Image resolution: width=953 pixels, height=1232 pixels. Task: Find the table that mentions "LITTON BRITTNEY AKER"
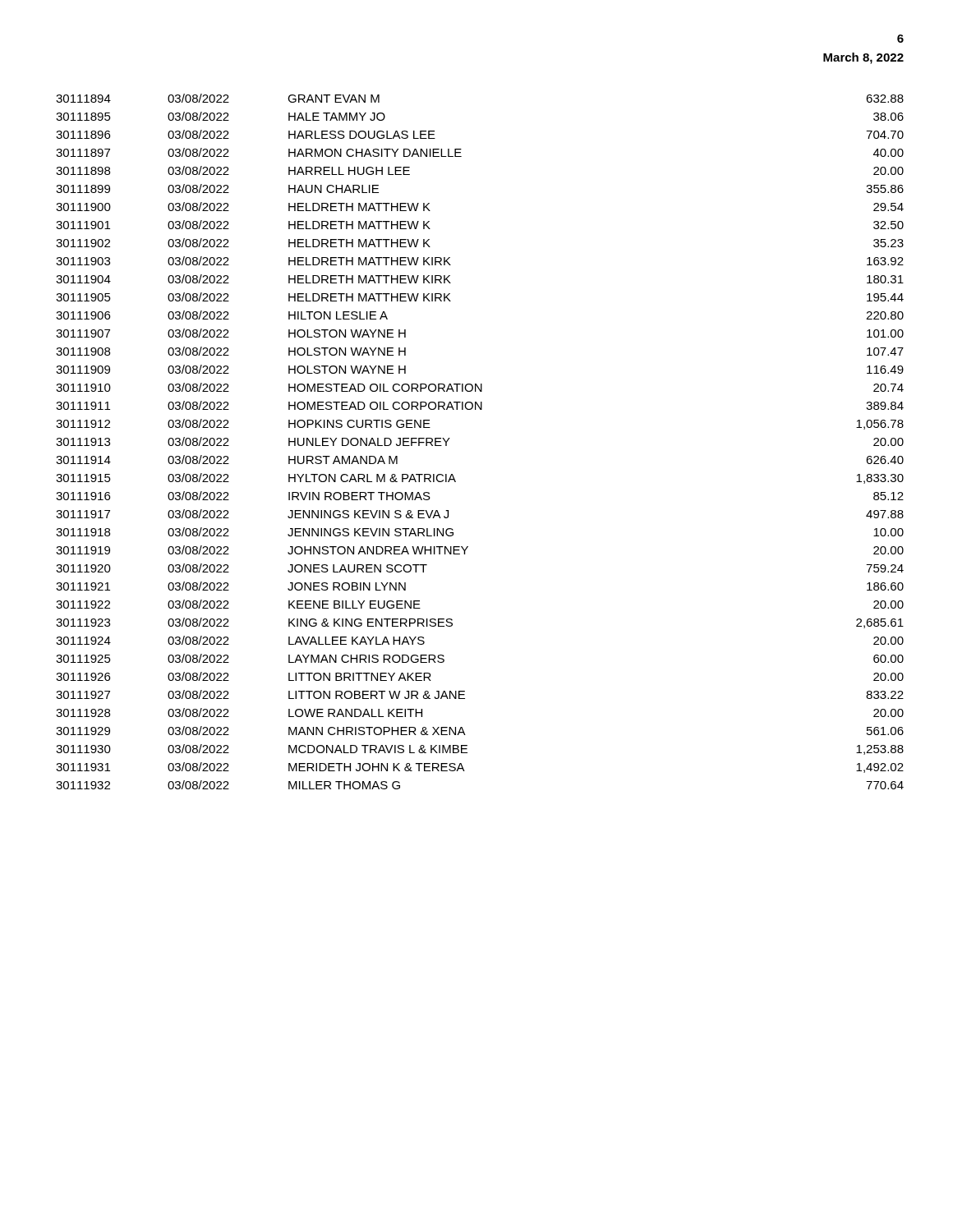[x=476, y=441]
